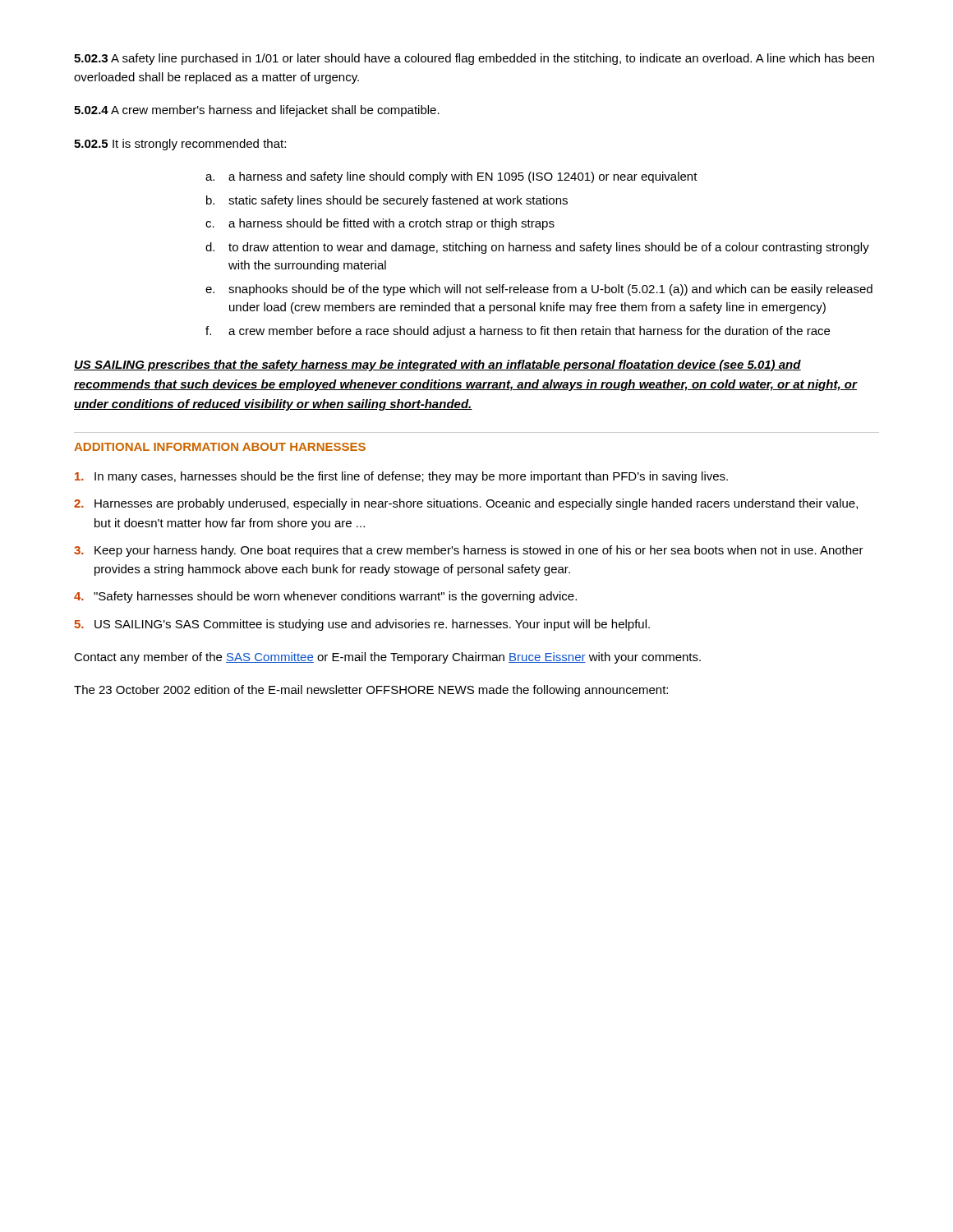Select the text block that says "Contact any member of the SAS Committee"
The image size is (953, 1232).
pos(388,656)
